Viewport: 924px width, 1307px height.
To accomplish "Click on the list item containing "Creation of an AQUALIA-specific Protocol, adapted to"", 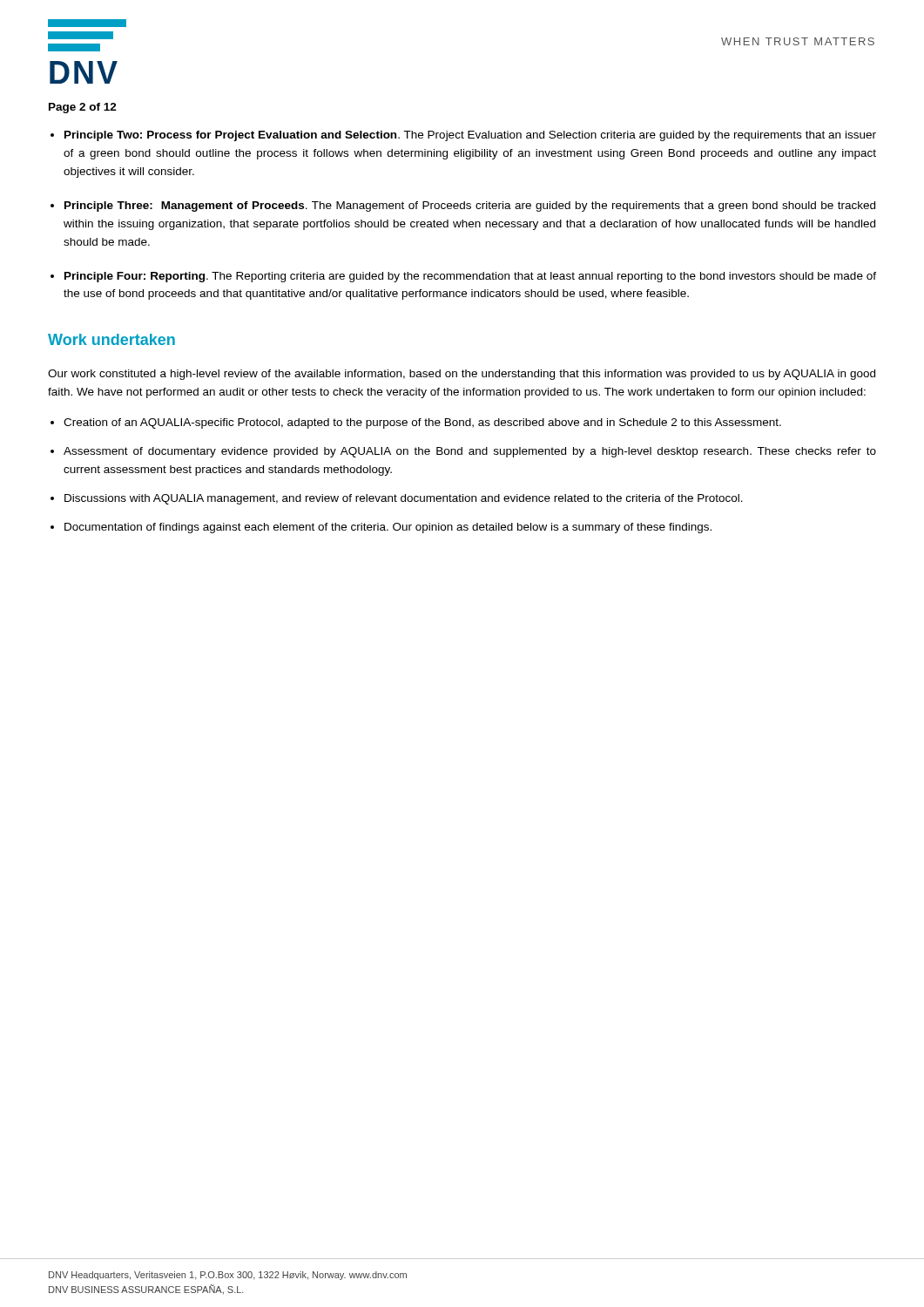I will point(423,422).
